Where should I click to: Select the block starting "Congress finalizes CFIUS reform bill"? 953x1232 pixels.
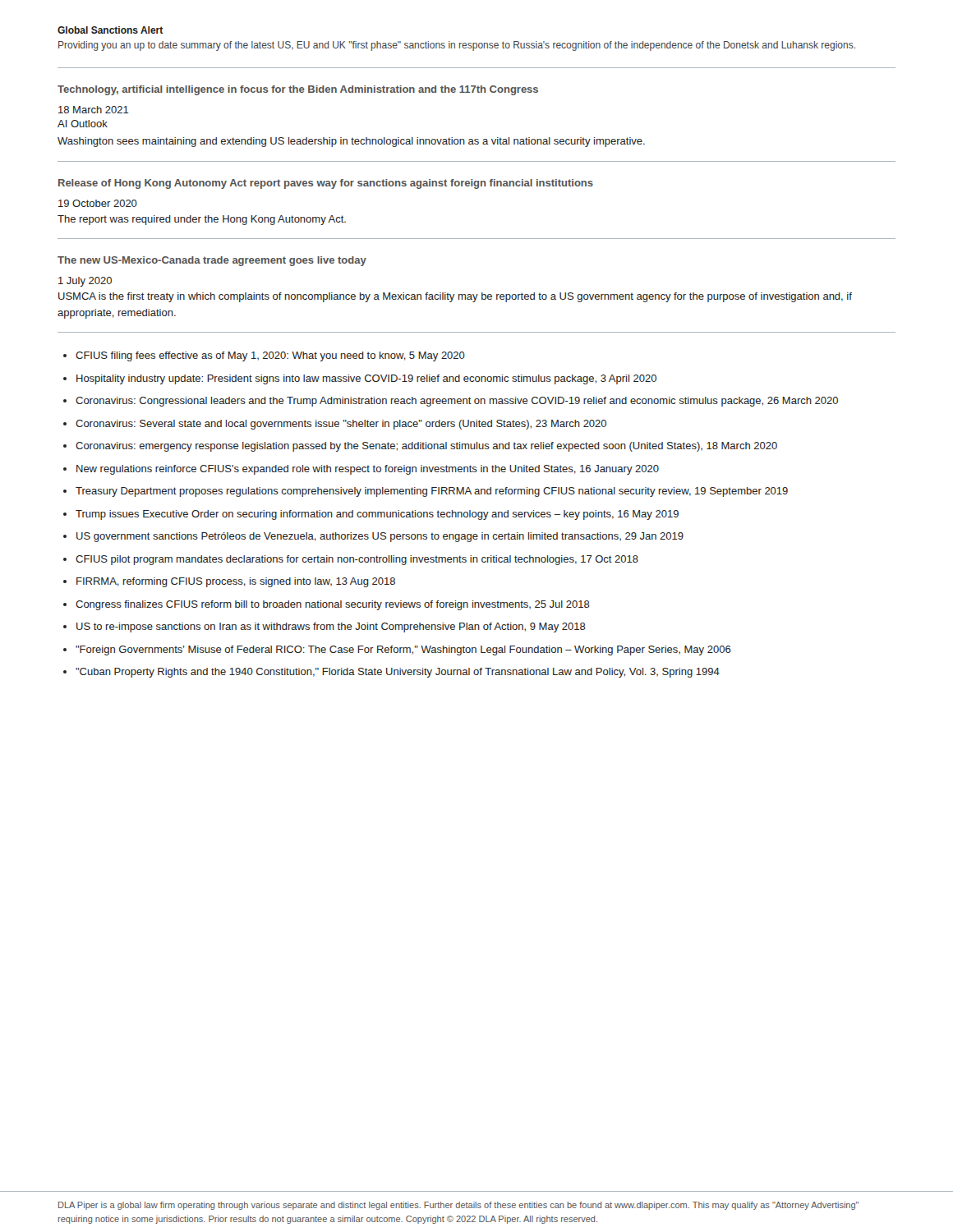tap(333, 604)
